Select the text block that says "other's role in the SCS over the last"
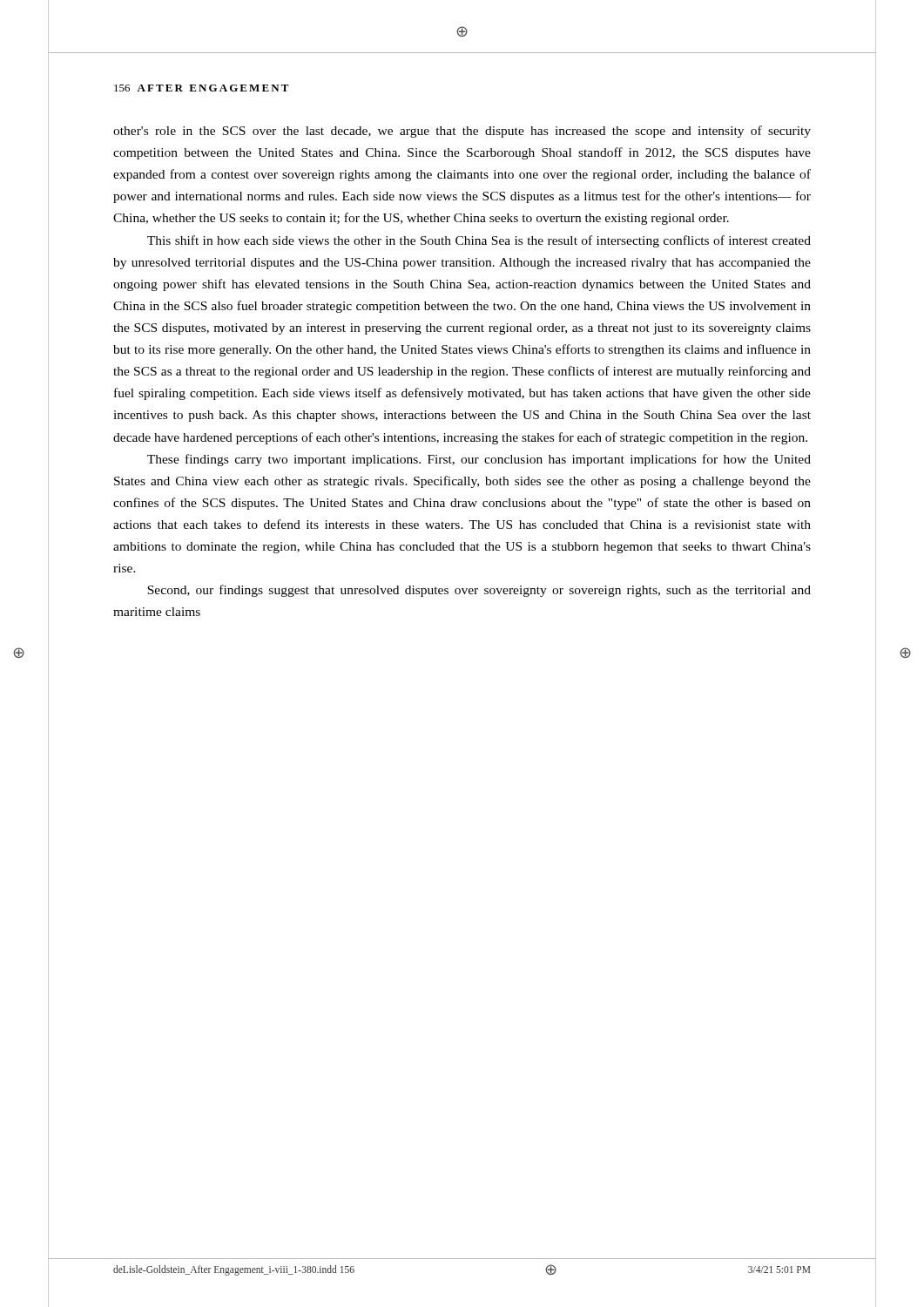 coord(462,371)
